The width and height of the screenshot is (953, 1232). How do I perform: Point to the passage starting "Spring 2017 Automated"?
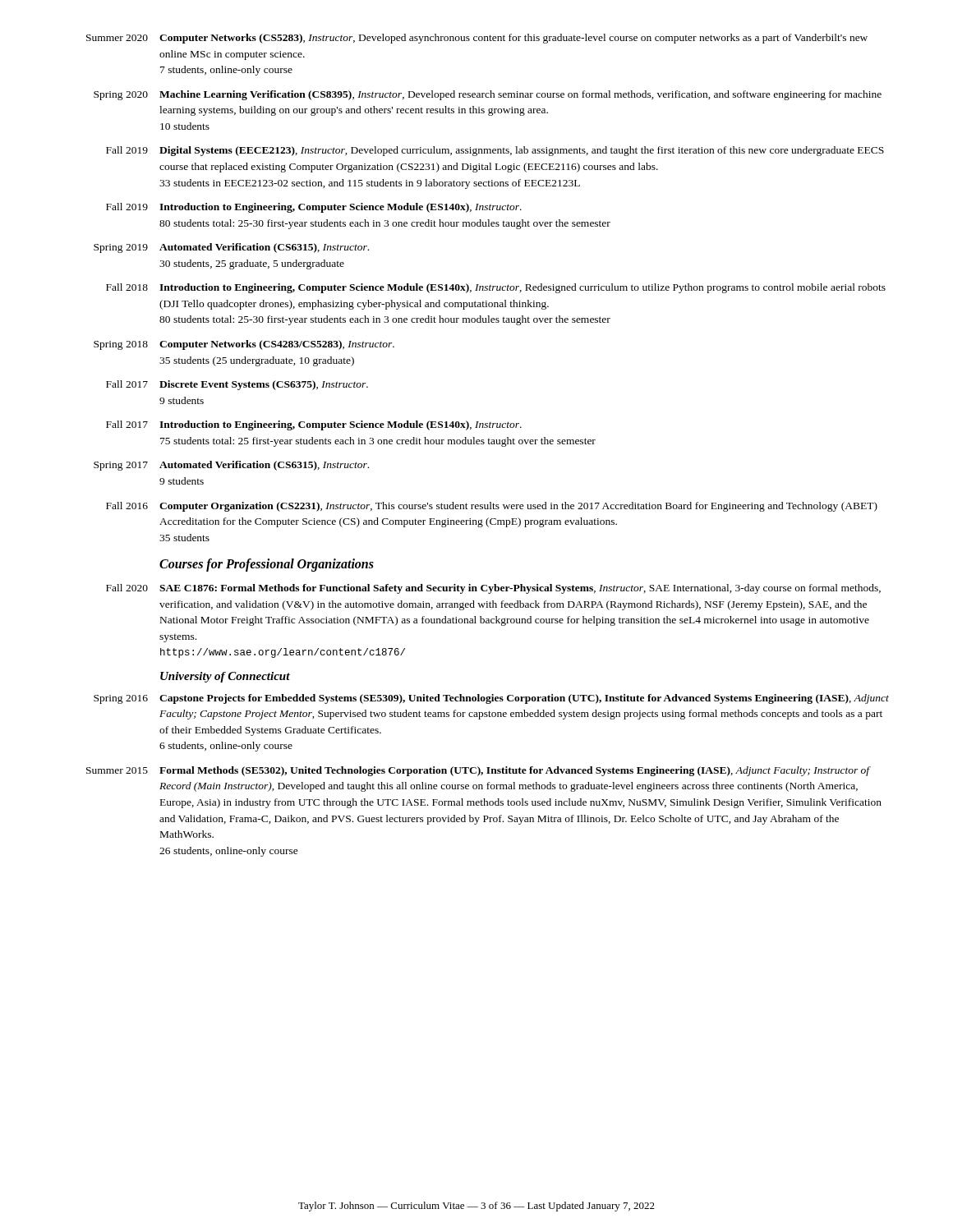[231, 466]
